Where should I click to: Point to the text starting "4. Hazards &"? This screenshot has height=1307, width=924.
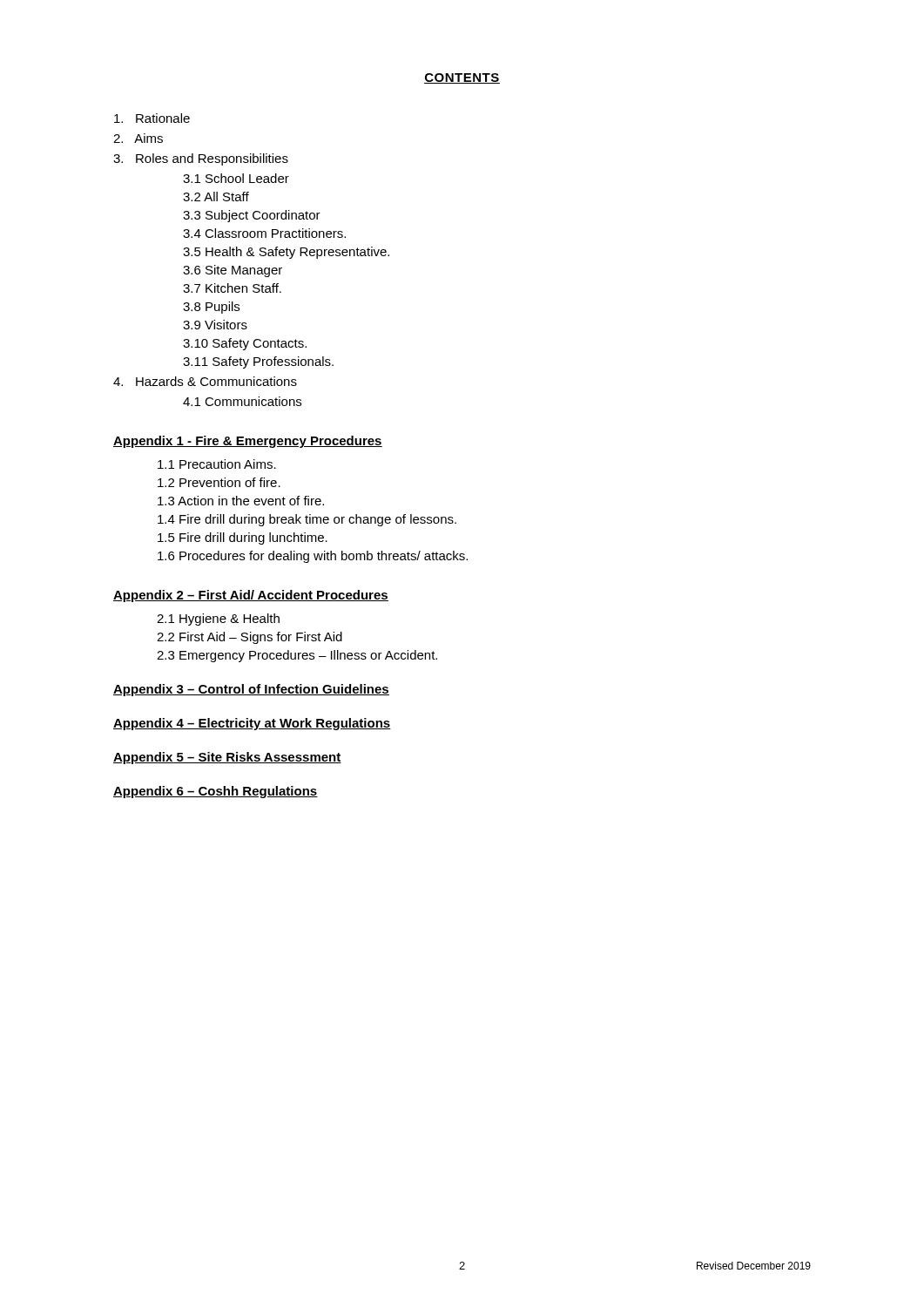[205, 381]
